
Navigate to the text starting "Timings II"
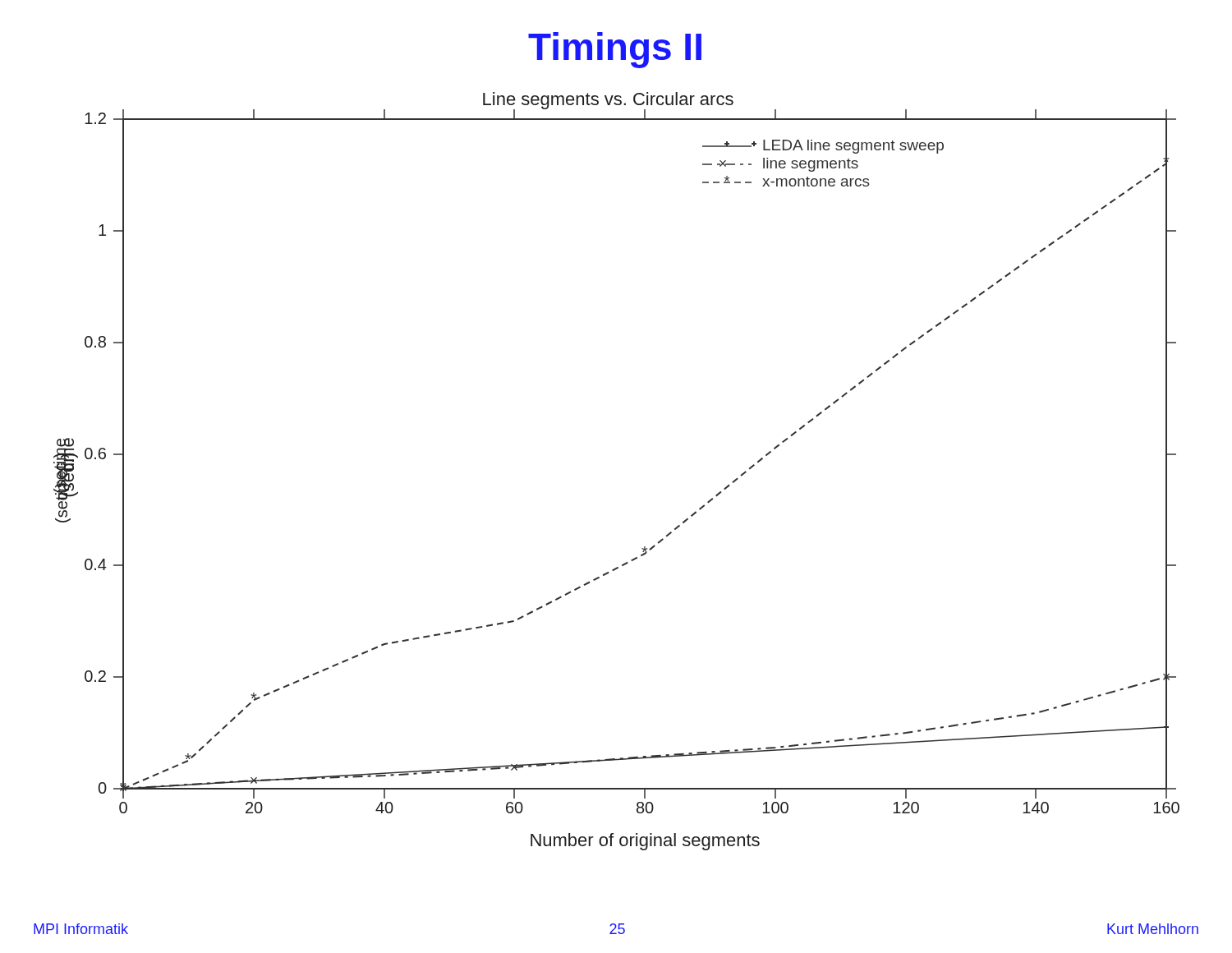click(x=616, y=47)
